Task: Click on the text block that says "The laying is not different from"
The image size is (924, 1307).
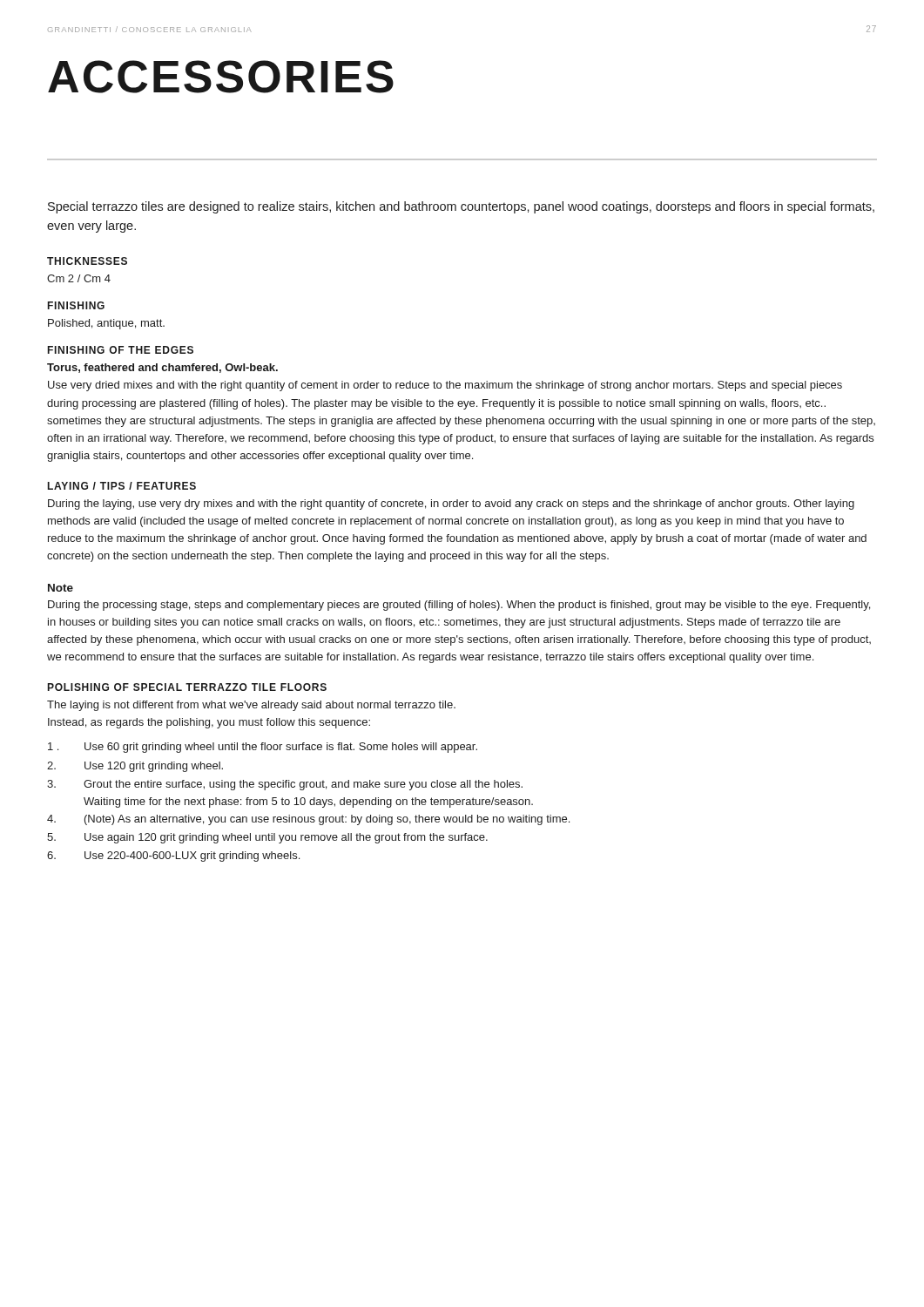Action: [x=252, y=713]
